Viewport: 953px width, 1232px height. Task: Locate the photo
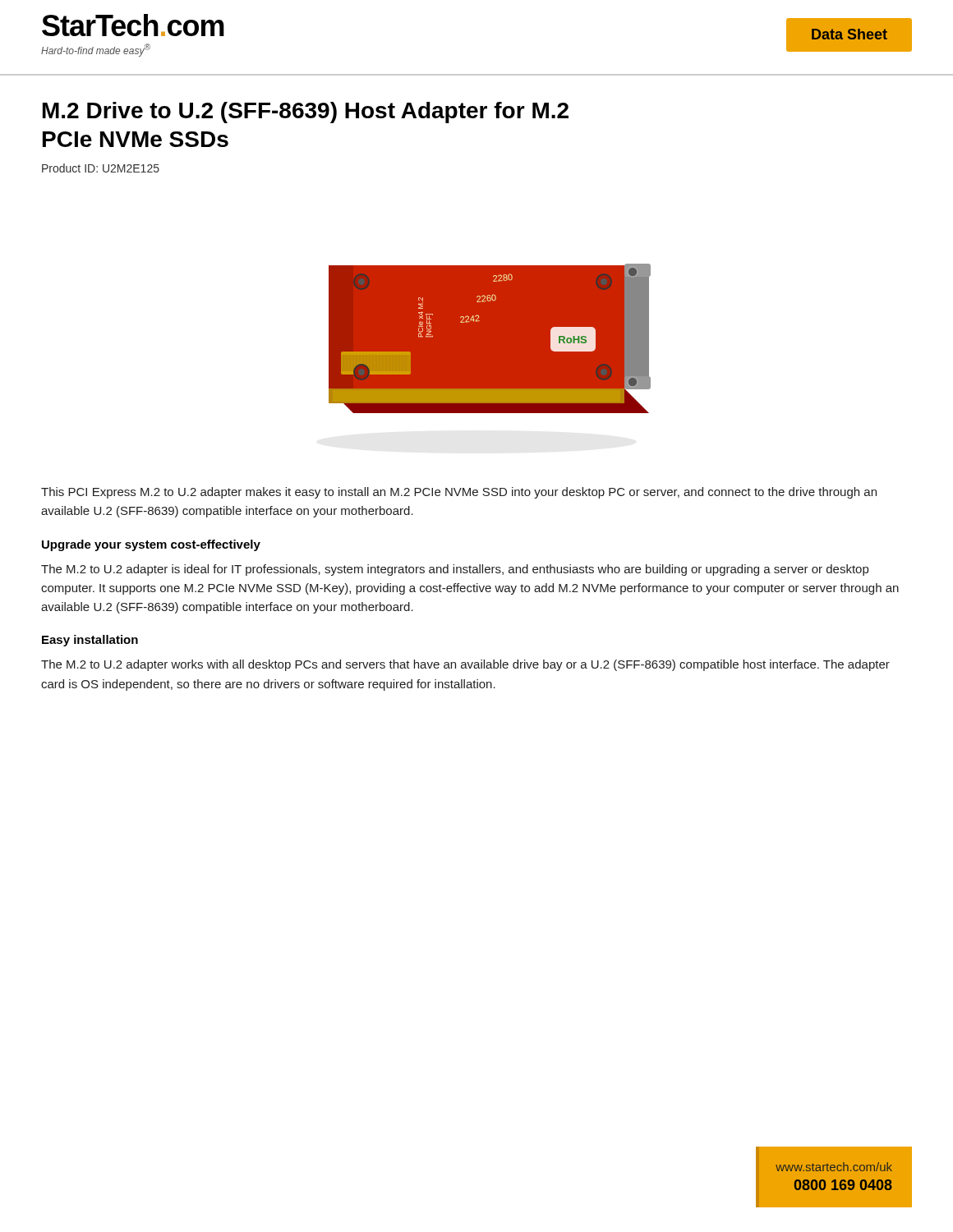pos(476,333)
